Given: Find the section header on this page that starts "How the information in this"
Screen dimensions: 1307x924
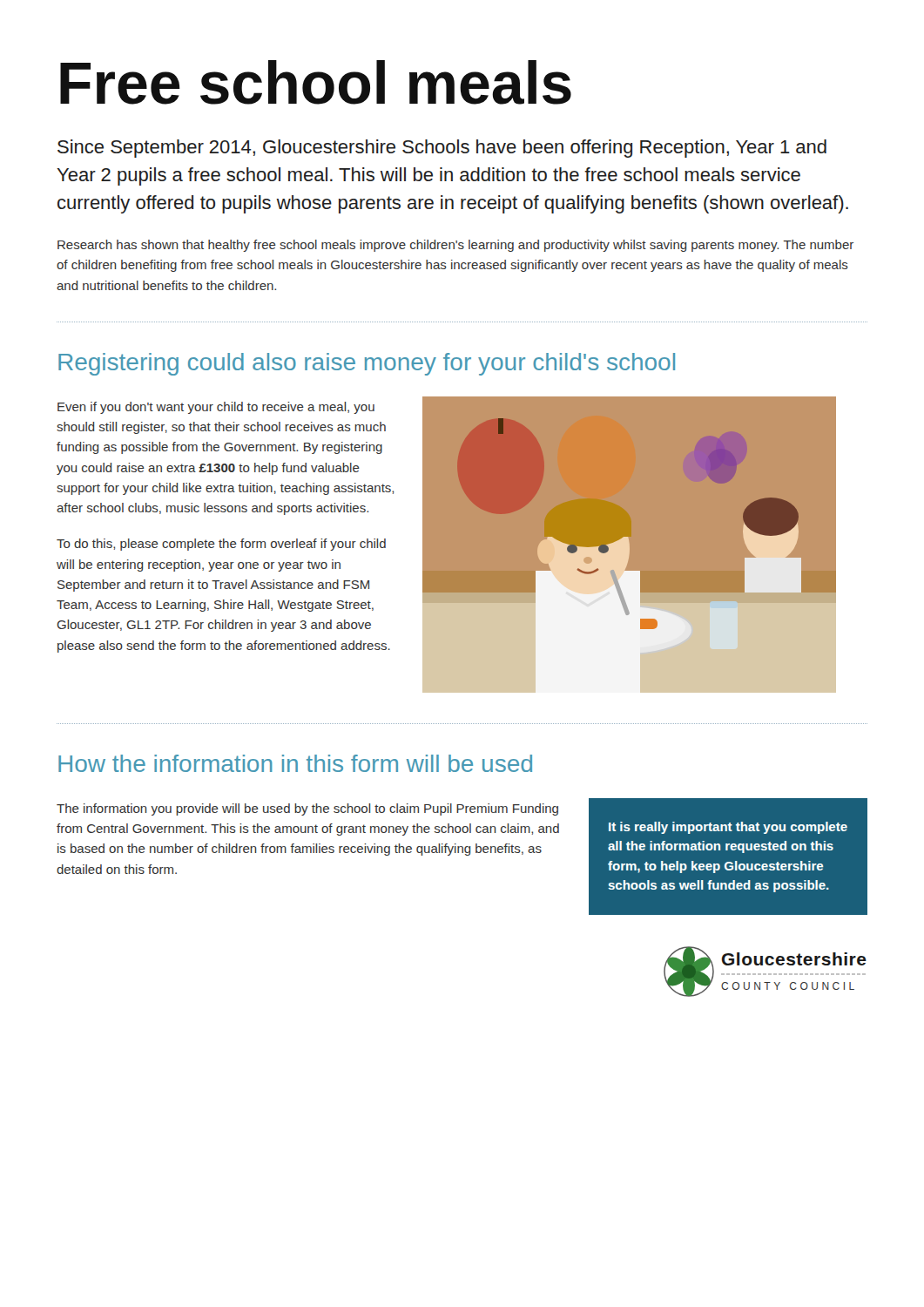Looking at the screenshot, I should point(462,764).
